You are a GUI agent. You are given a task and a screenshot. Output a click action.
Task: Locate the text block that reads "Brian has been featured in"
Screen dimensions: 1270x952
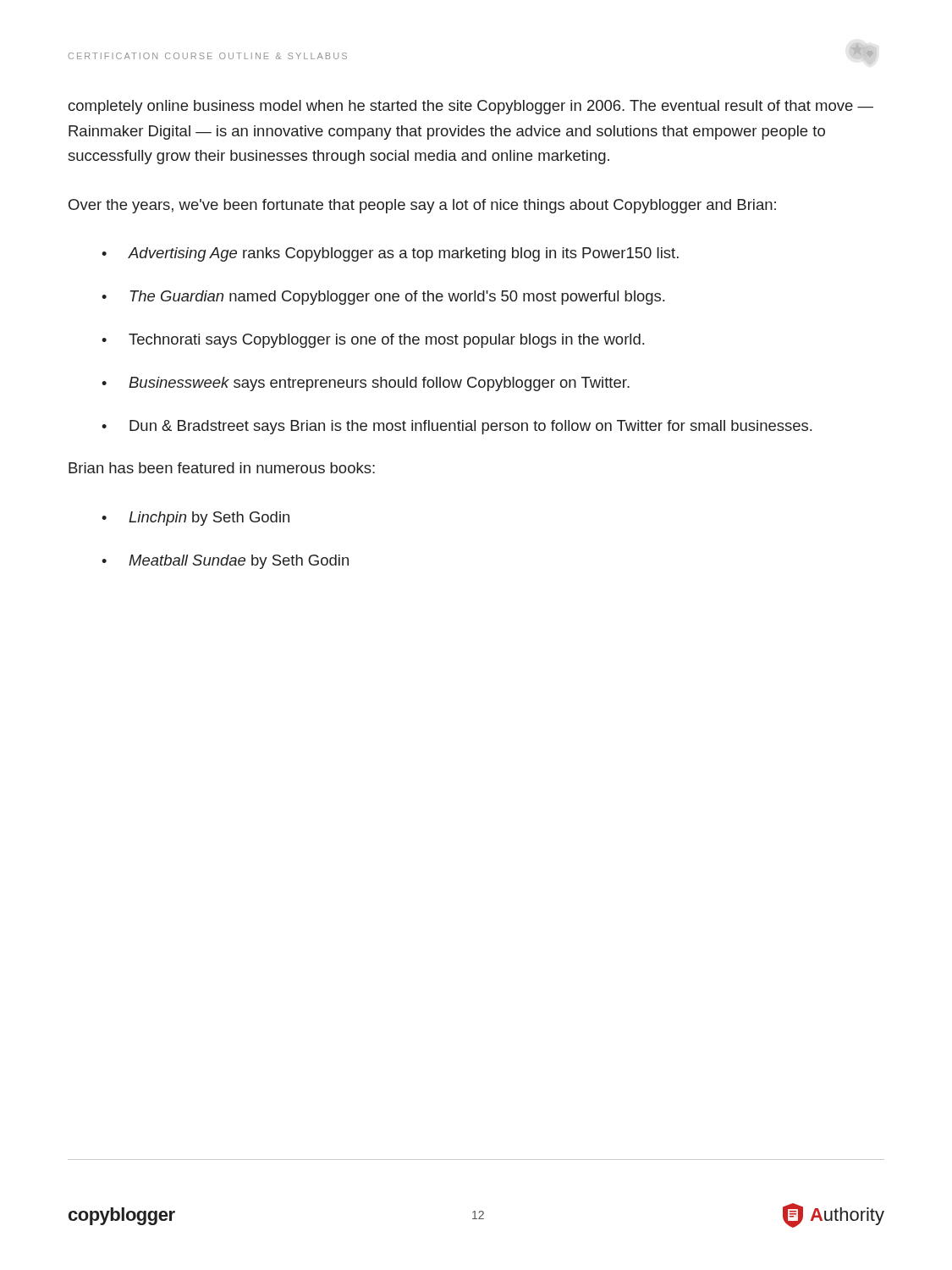(x=222, y=468)
